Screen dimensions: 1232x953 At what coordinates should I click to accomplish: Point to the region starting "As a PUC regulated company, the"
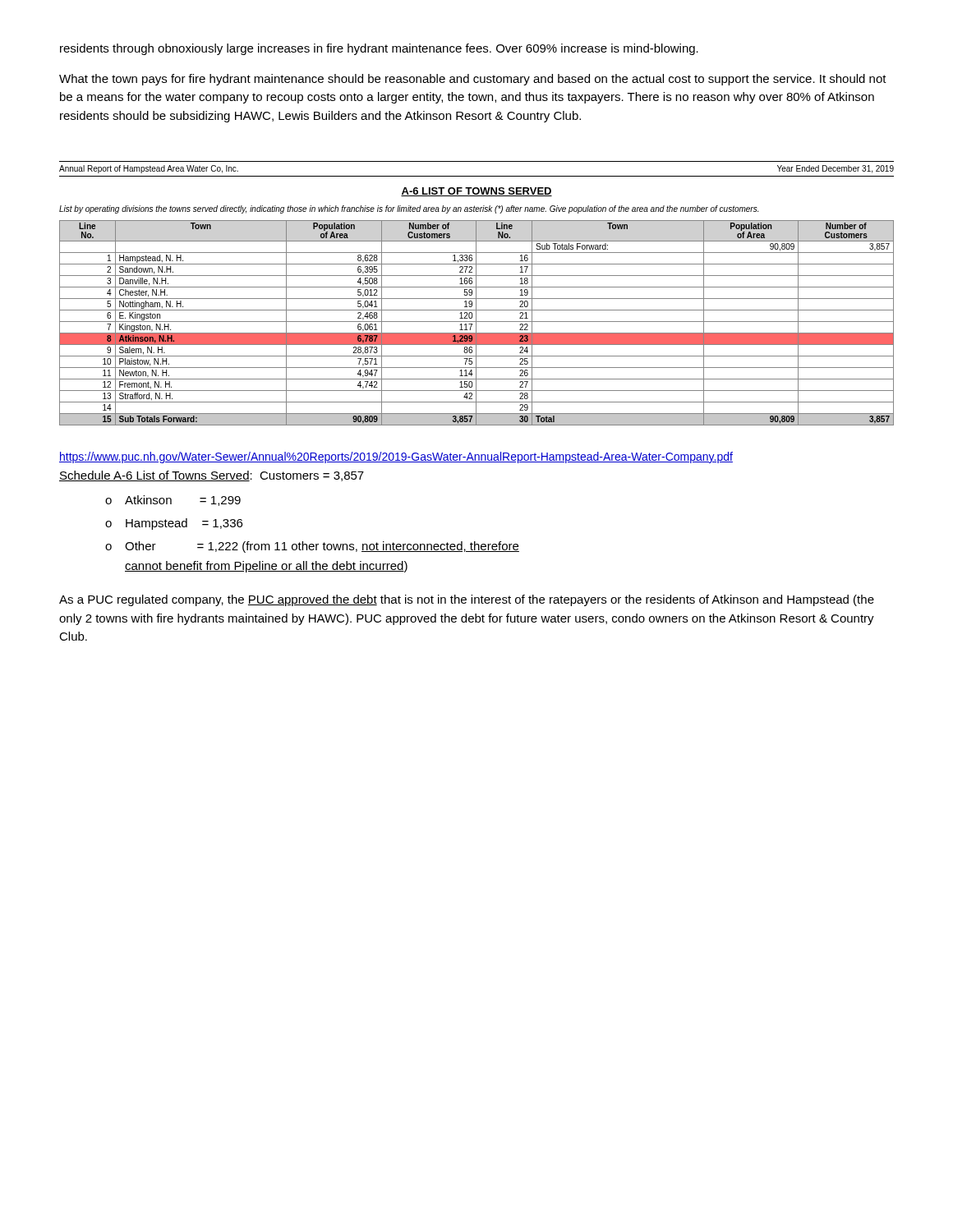click(x=467, y=618)
